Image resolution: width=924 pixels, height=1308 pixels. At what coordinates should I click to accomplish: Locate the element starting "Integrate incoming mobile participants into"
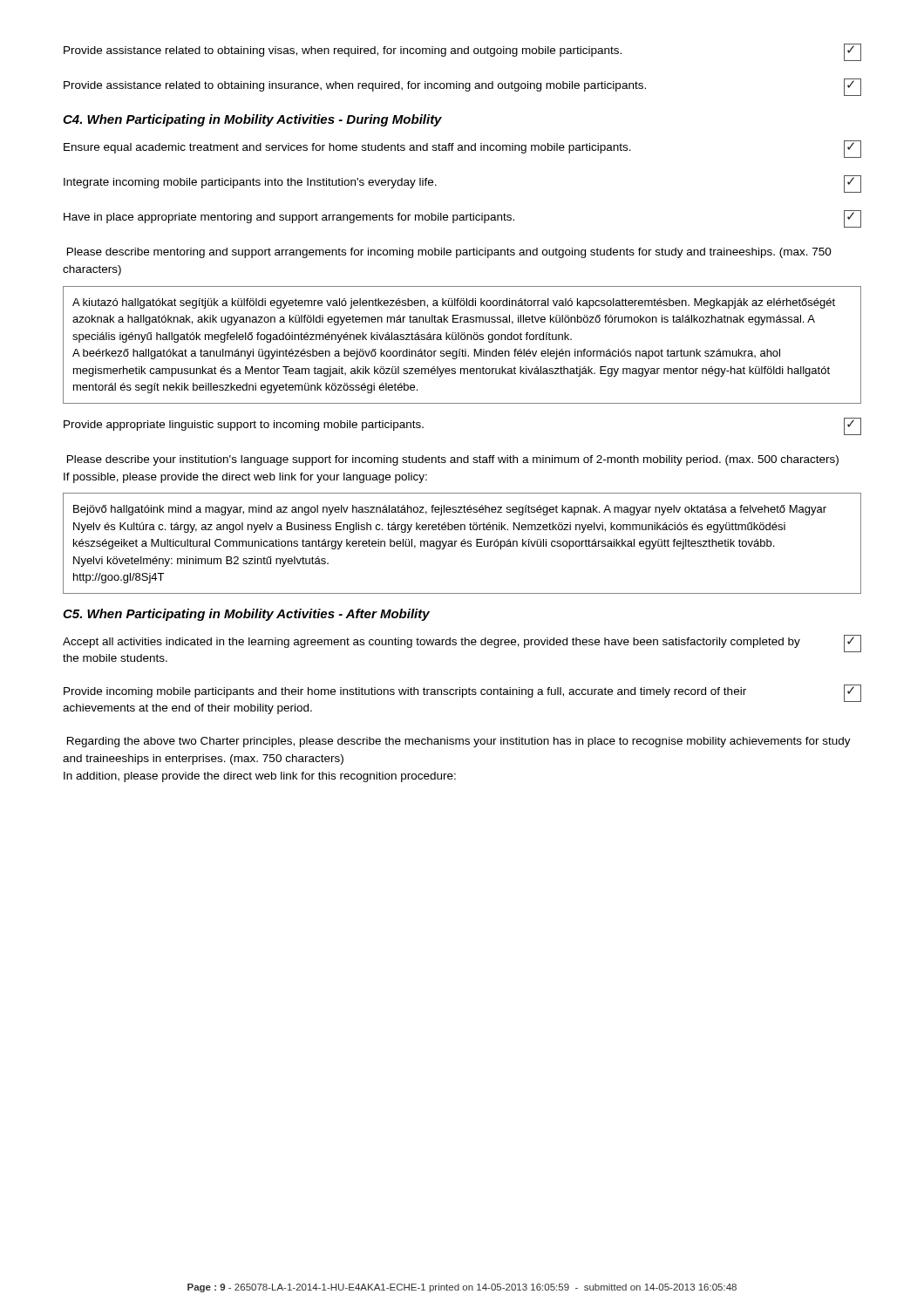point(256,184)
